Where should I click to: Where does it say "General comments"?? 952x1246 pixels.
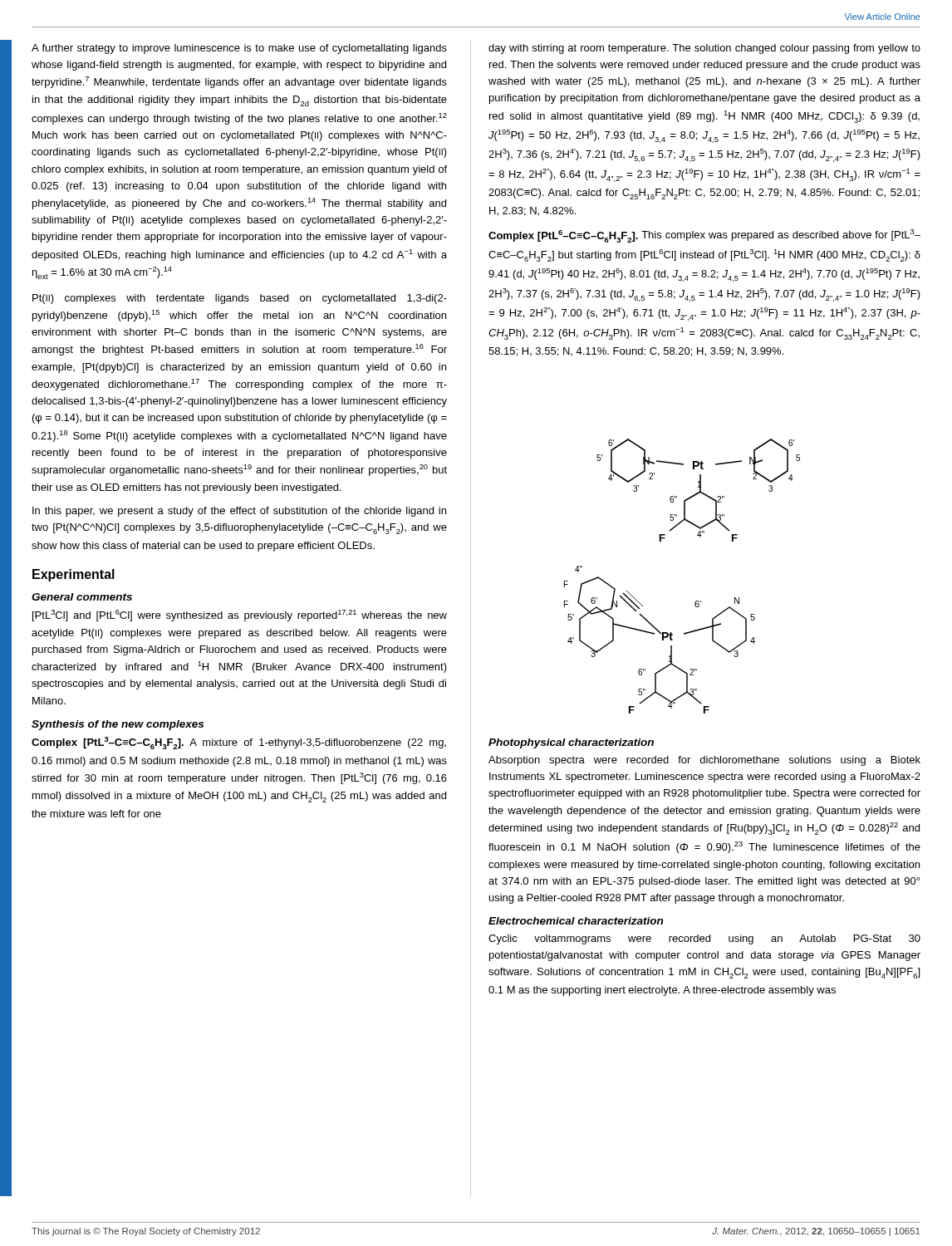[82, 597]
